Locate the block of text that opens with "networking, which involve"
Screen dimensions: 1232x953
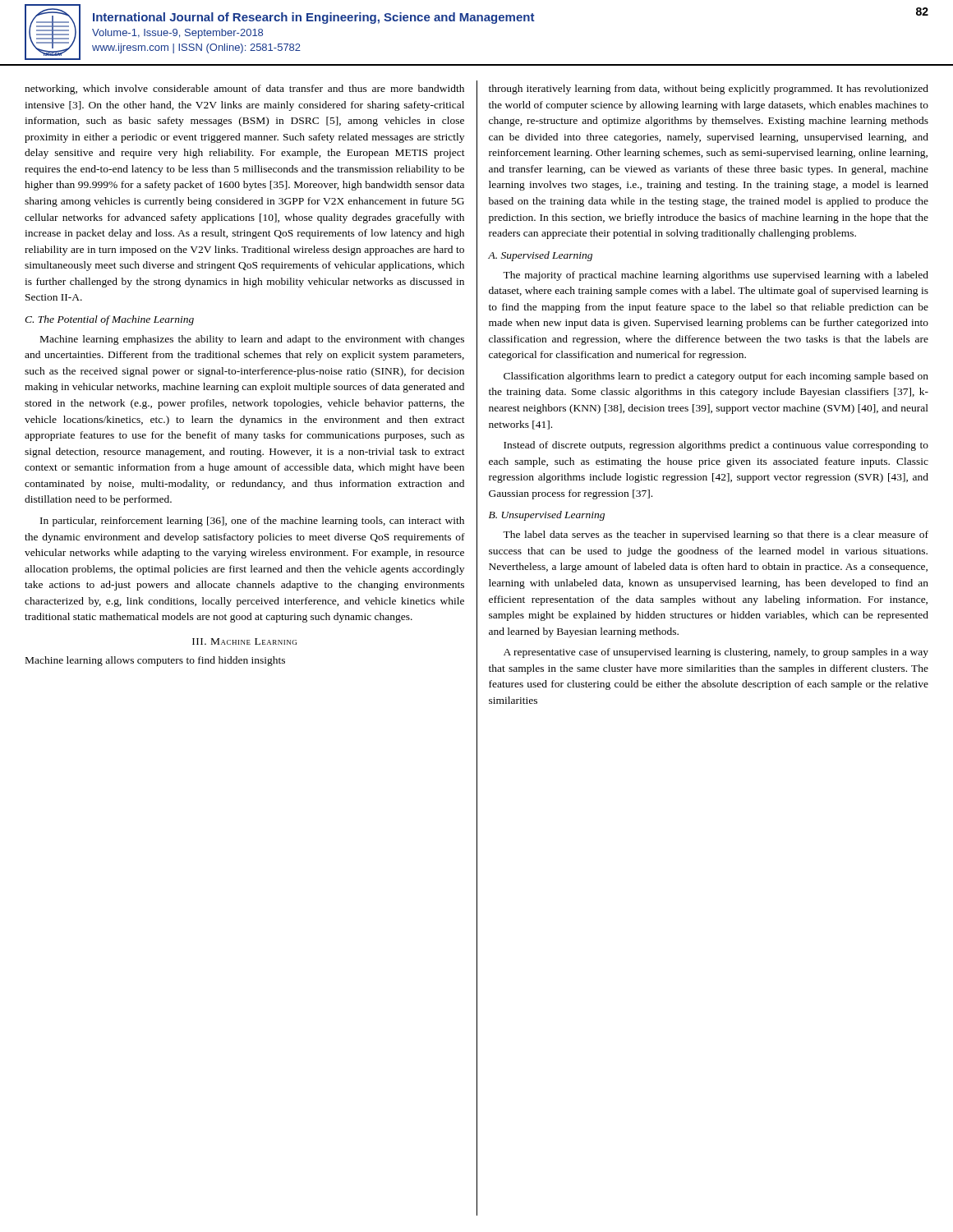245,193
